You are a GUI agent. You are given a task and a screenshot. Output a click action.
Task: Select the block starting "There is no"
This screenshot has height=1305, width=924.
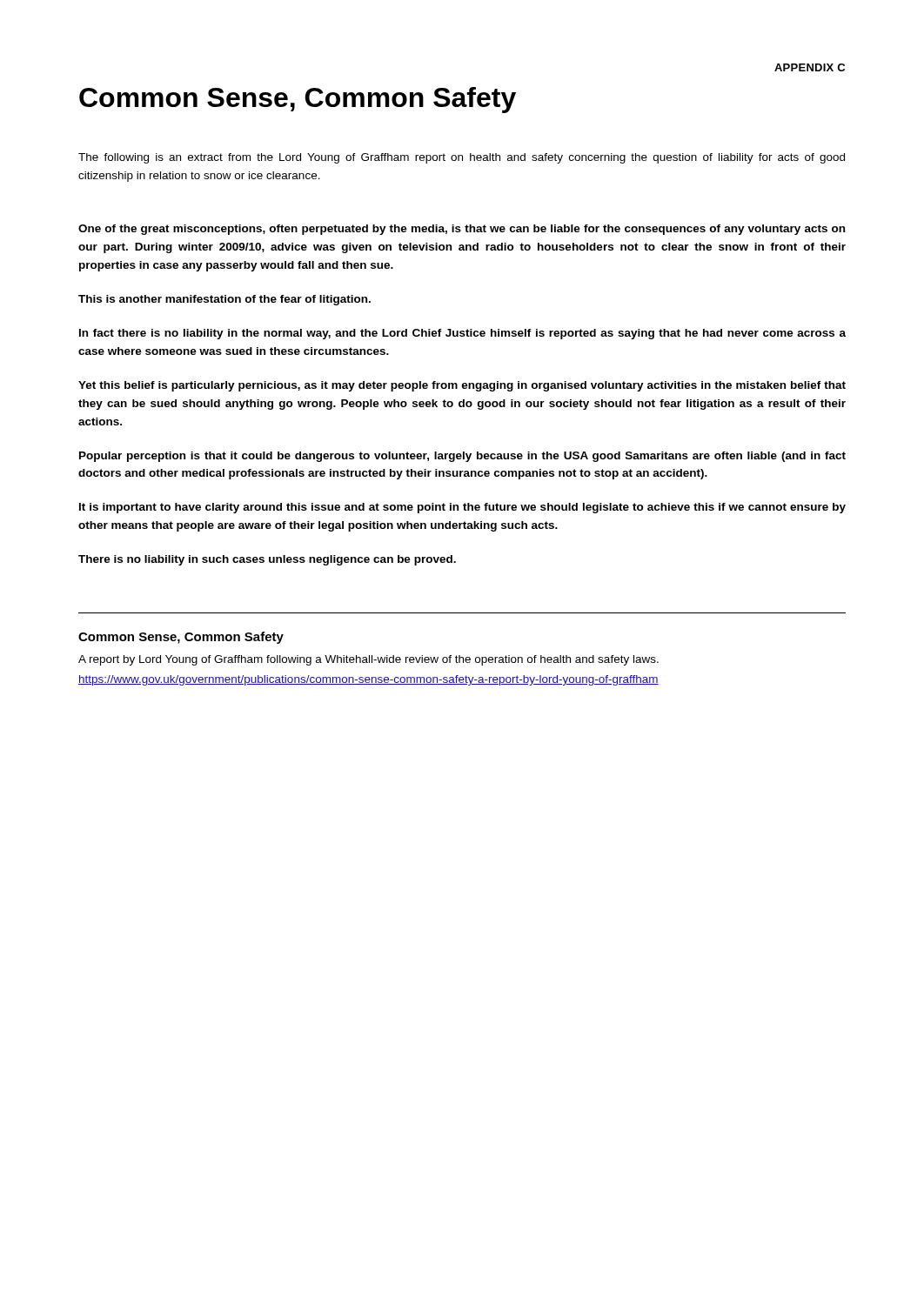tap(267, 559)
